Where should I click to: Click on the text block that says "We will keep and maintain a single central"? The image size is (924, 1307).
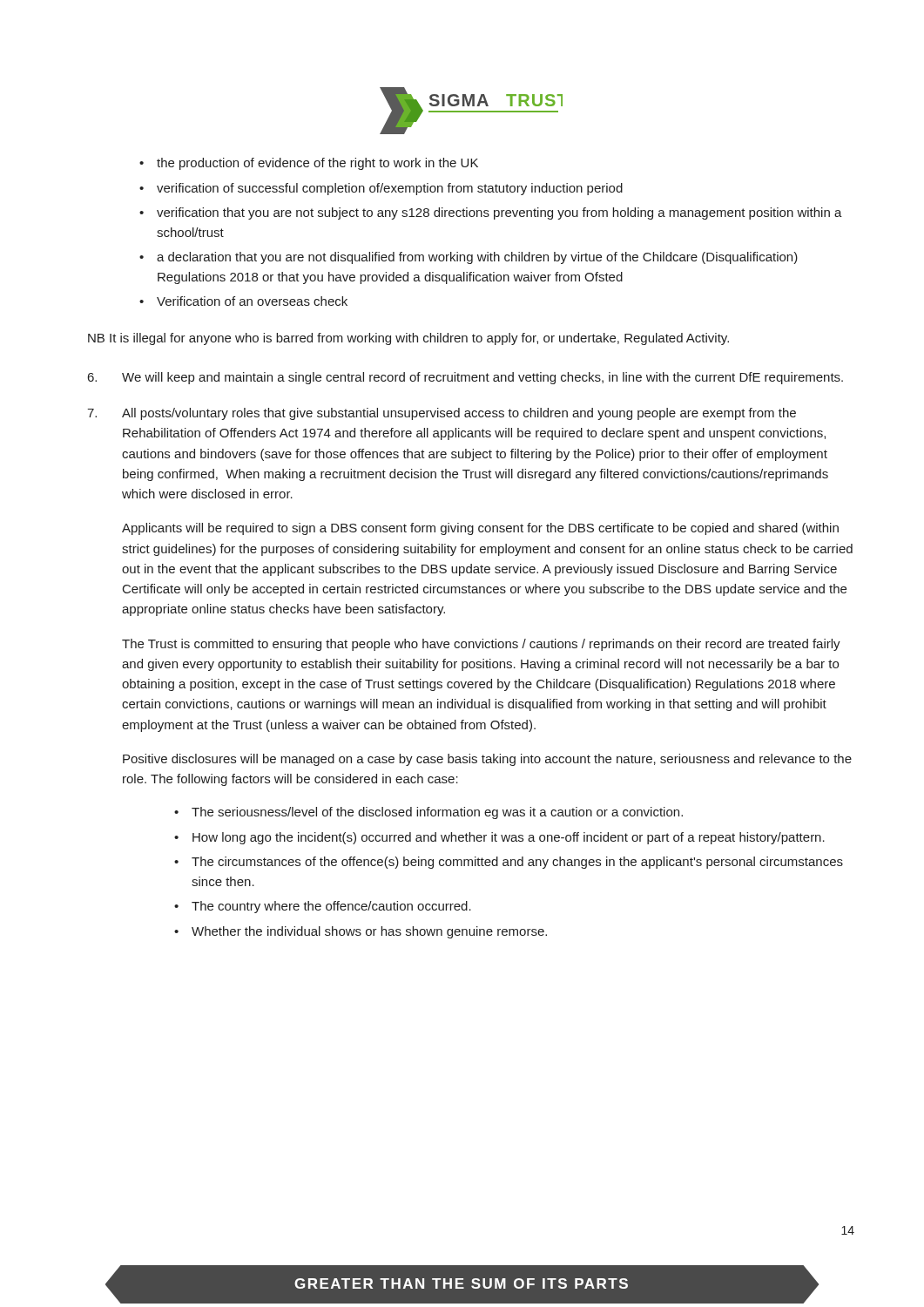tap(471, 377)
